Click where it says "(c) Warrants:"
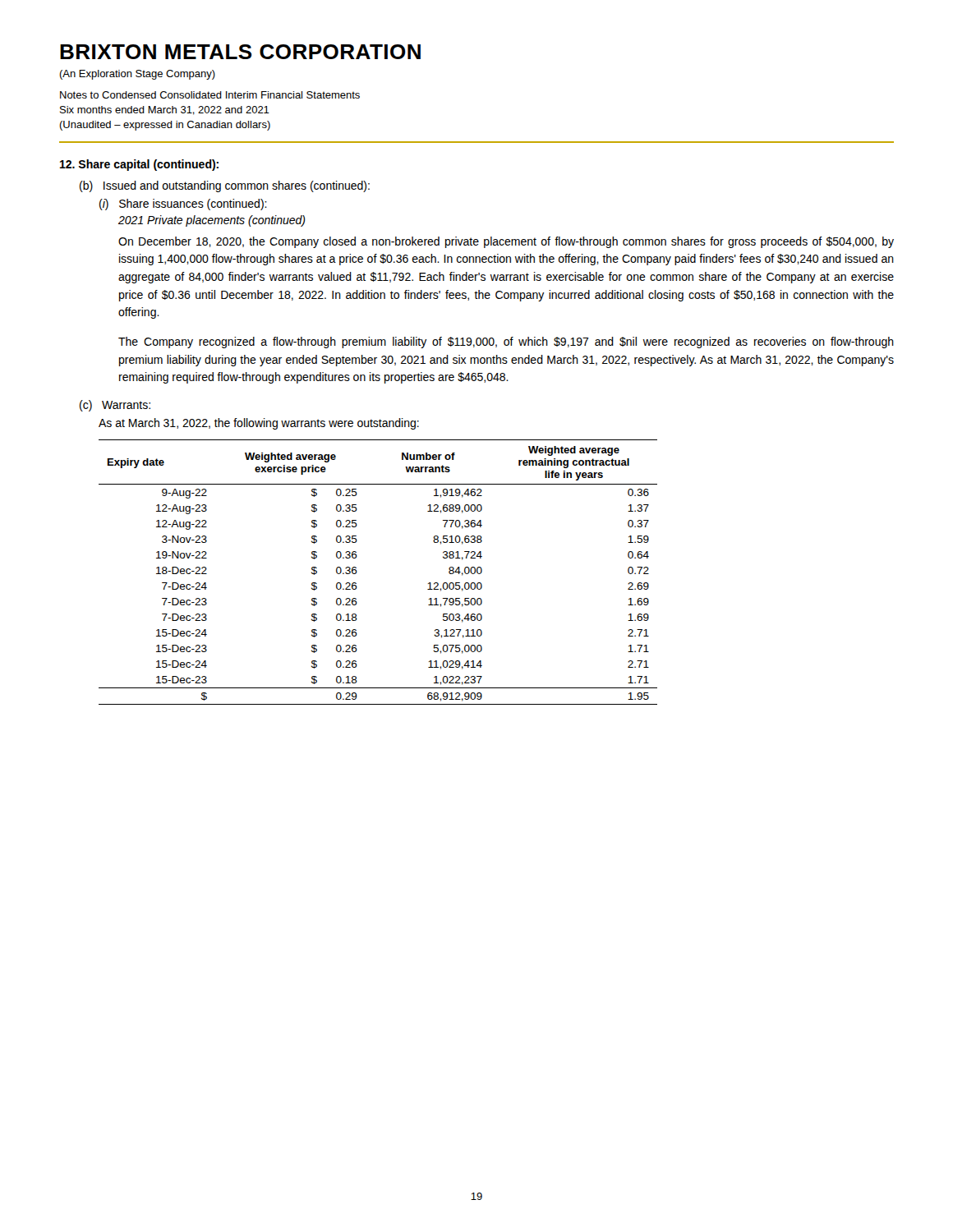The image size is (953, 1232). (115, 405)
